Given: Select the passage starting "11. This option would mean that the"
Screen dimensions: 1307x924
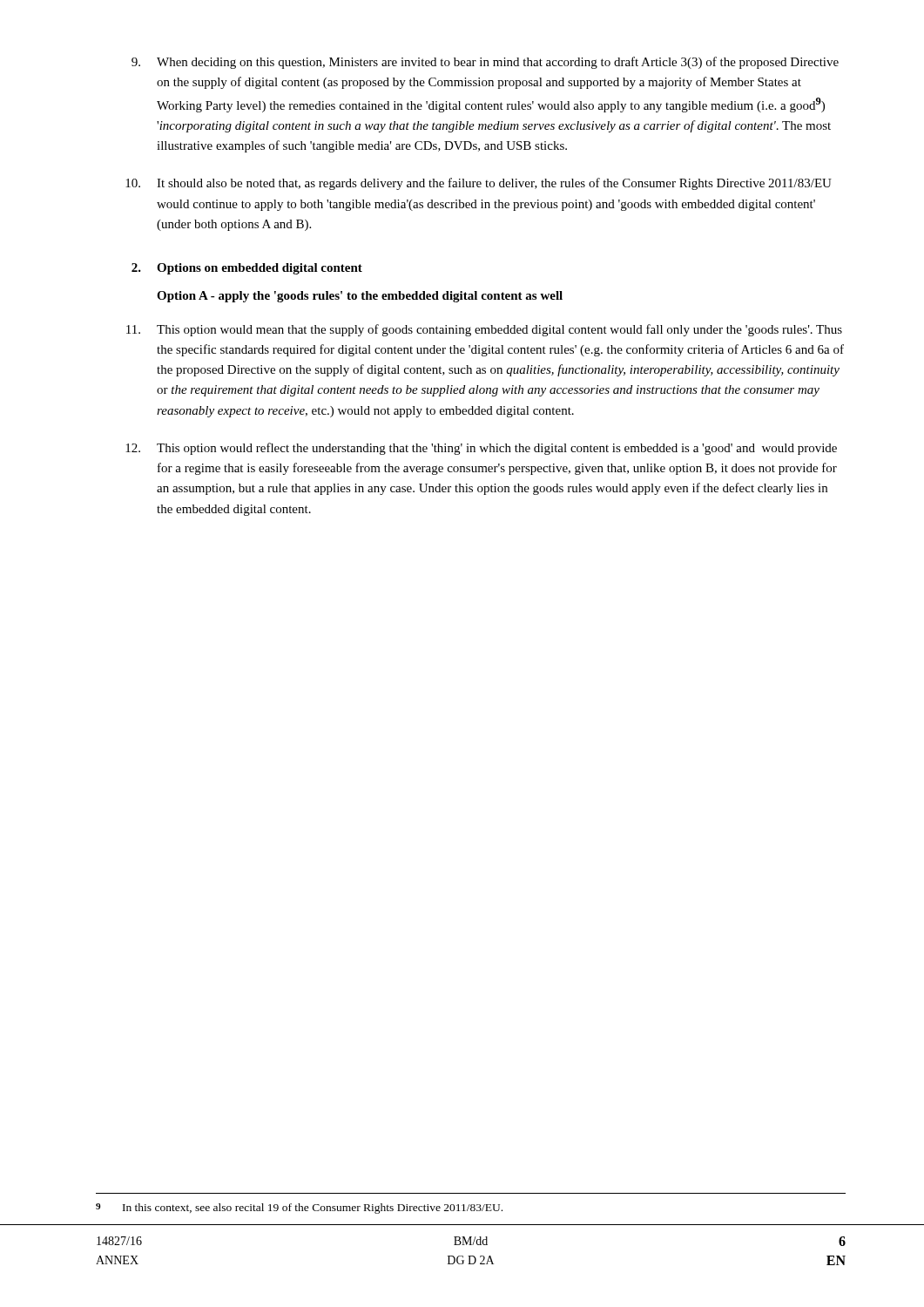Looking at the screenshot, I should click(x=471, y=370).
